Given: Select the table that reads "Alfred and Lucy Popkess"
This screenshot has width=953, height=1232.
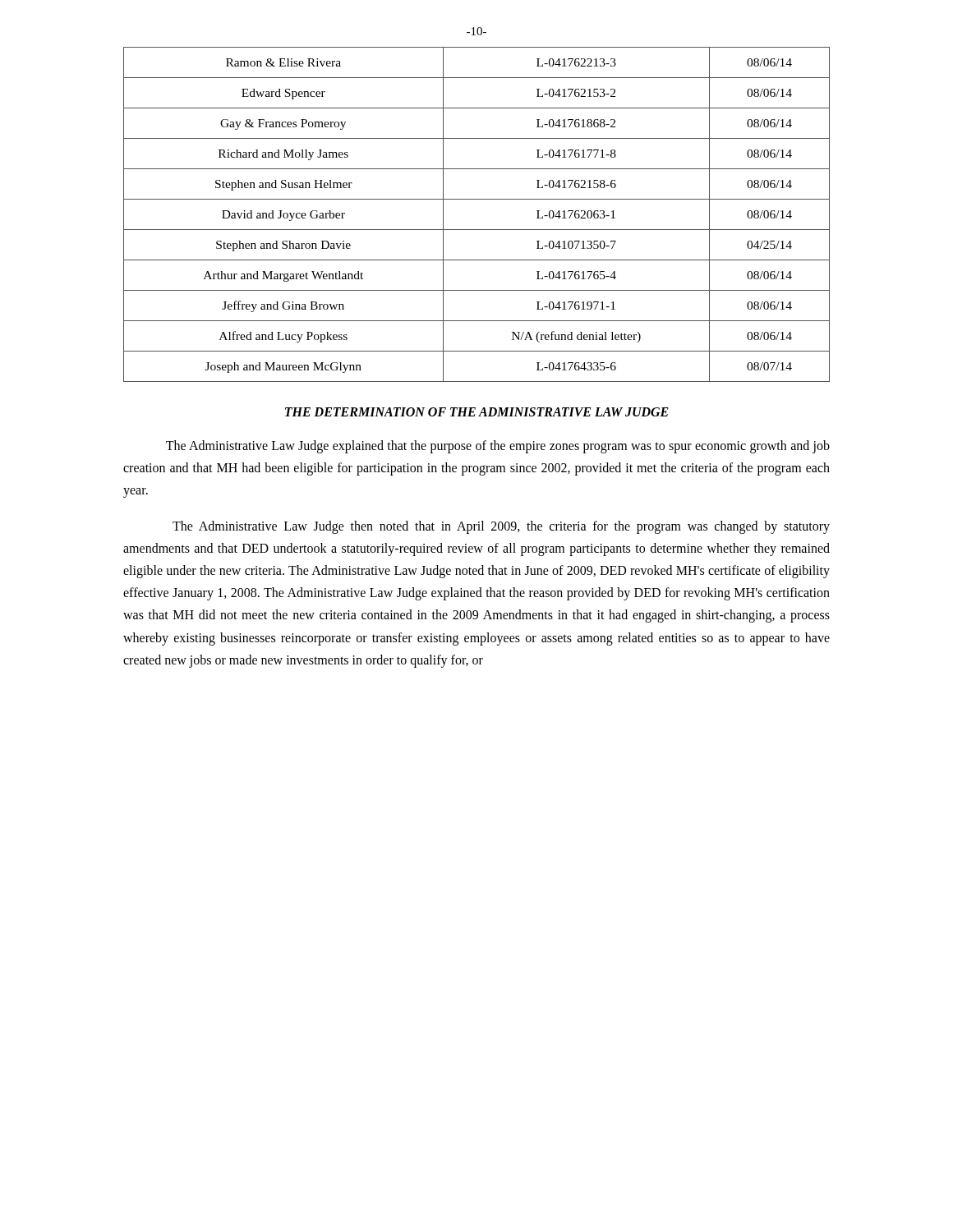Looking at the screenshot, I should point(476,214).
